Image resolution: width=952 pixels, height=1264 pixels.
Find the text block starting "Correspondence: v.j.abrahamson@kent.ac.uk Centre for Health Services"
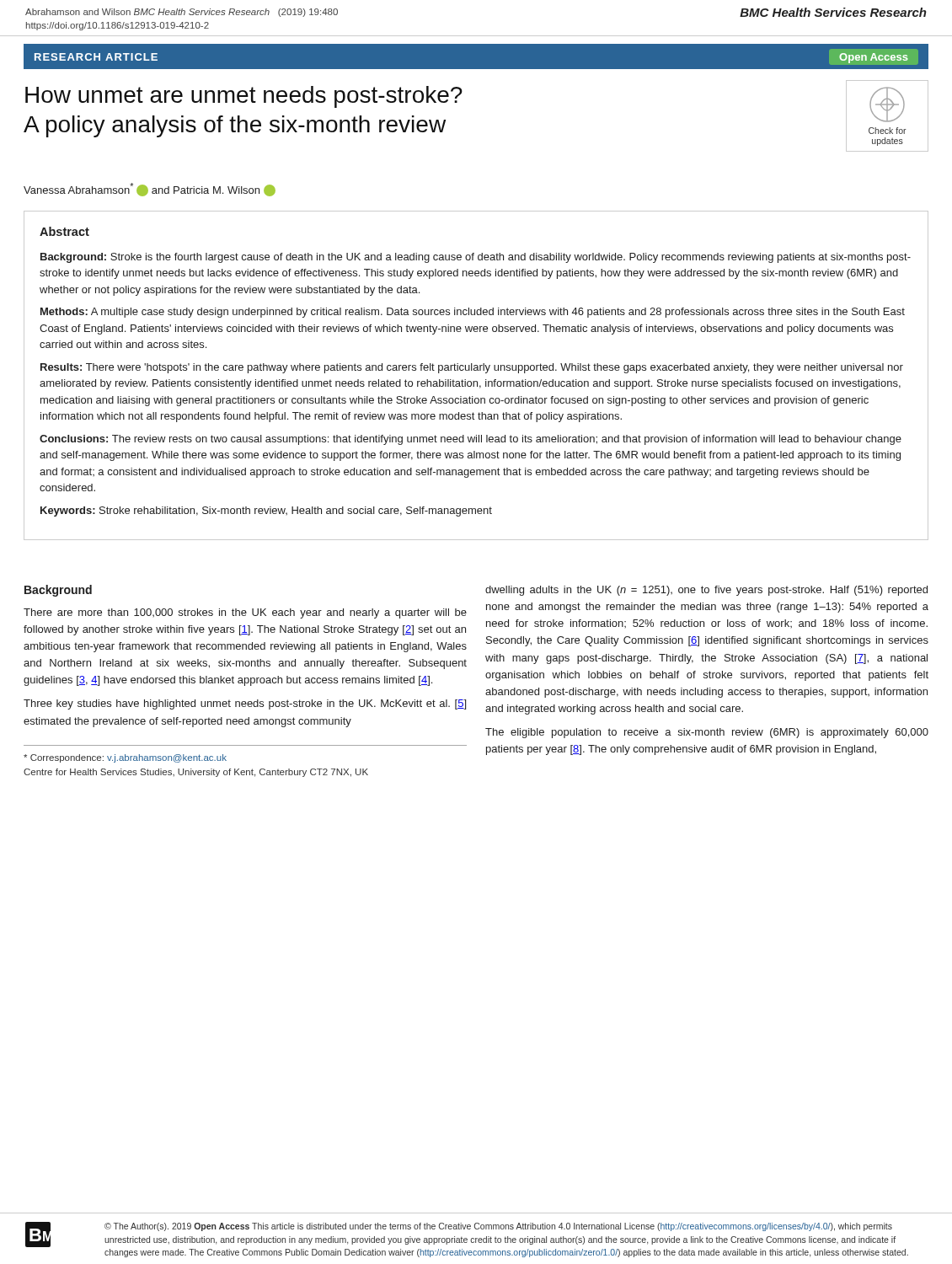tap(196, 765)
